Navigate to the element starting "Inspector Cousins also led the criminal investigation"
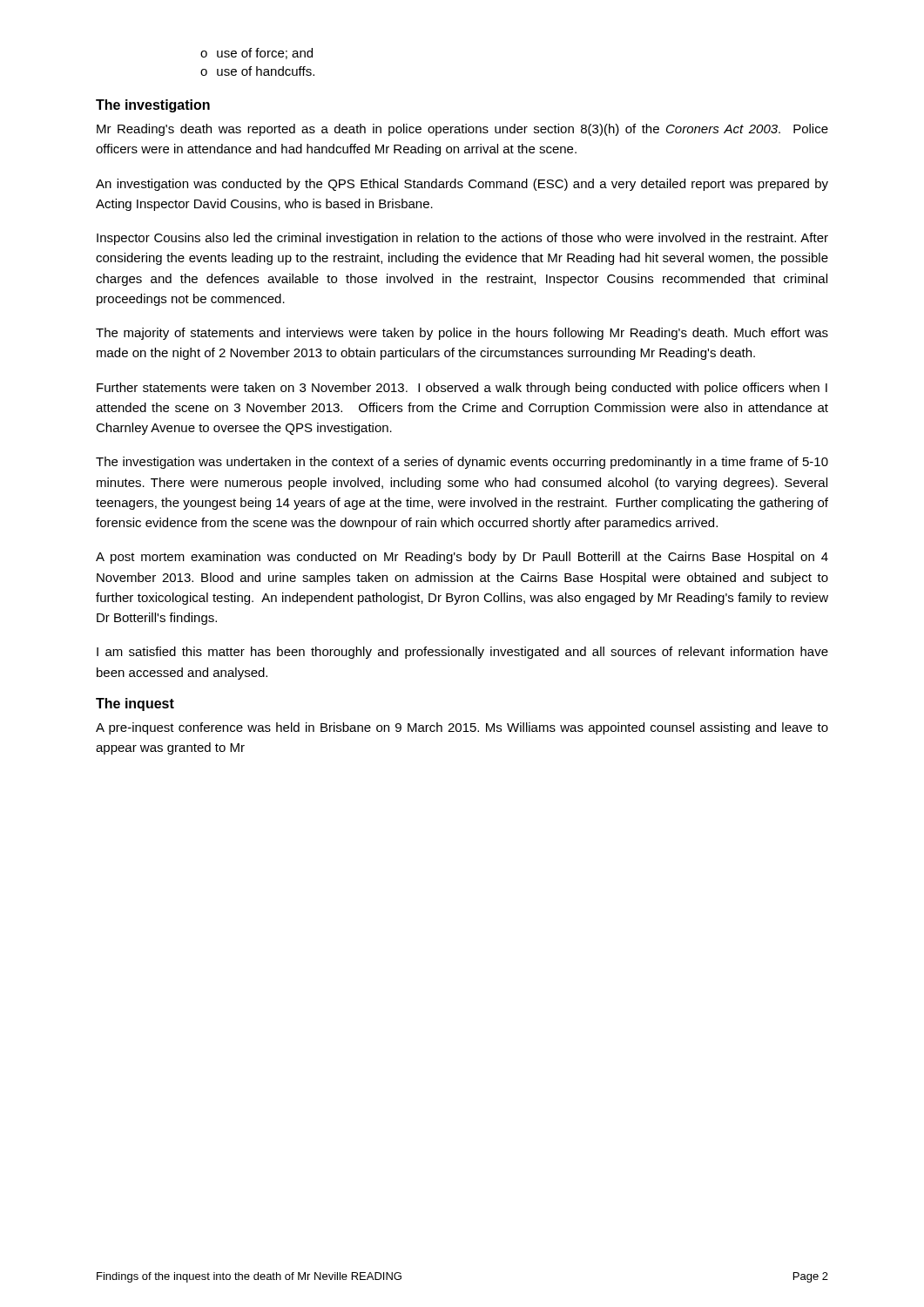Screen dimensions: 1307x924 tap(462, 268)
